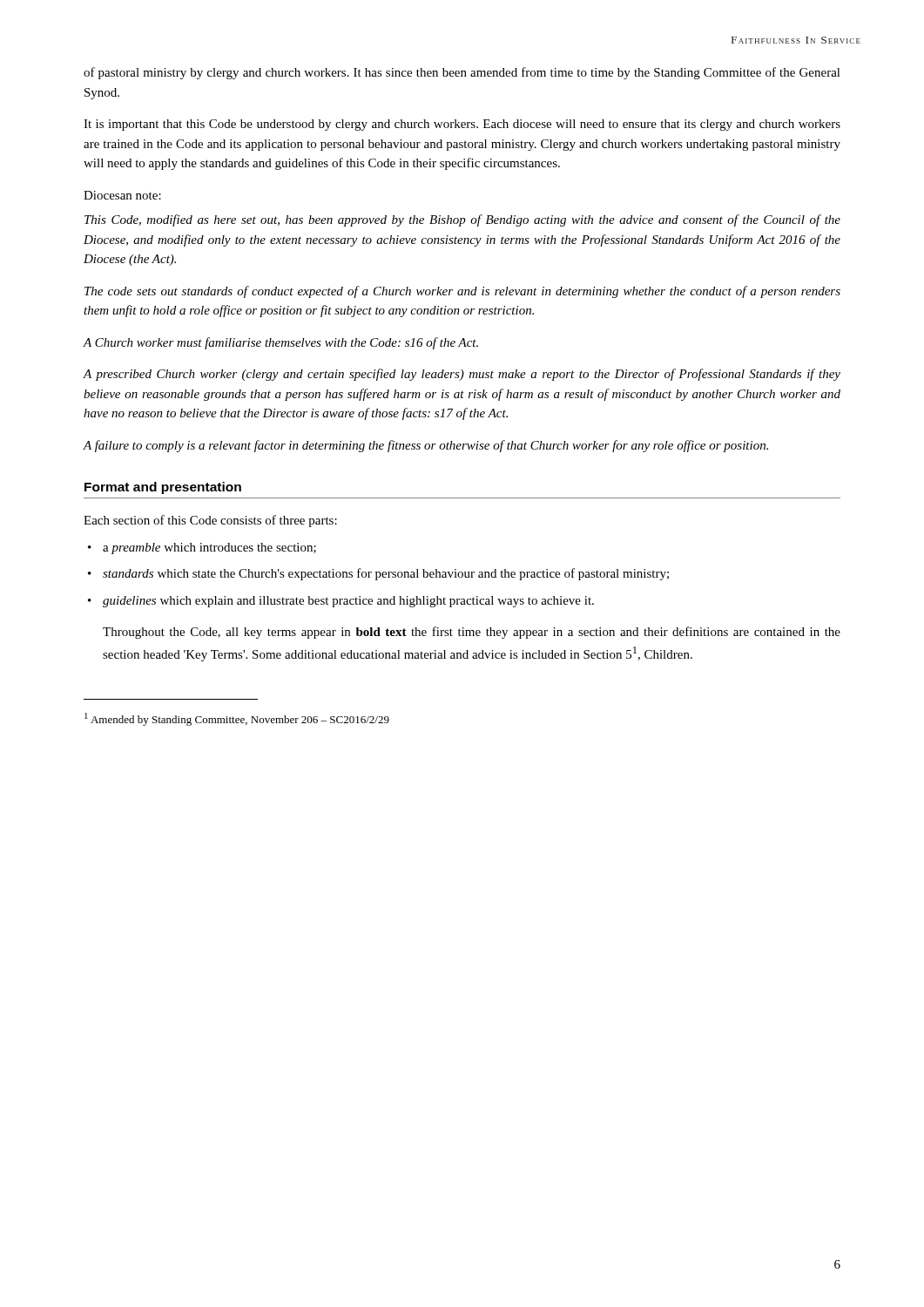Find the region starting "A failure to comply is a relevant factor"
This screenshot has width=924, height=1307.
pos(426,445)
